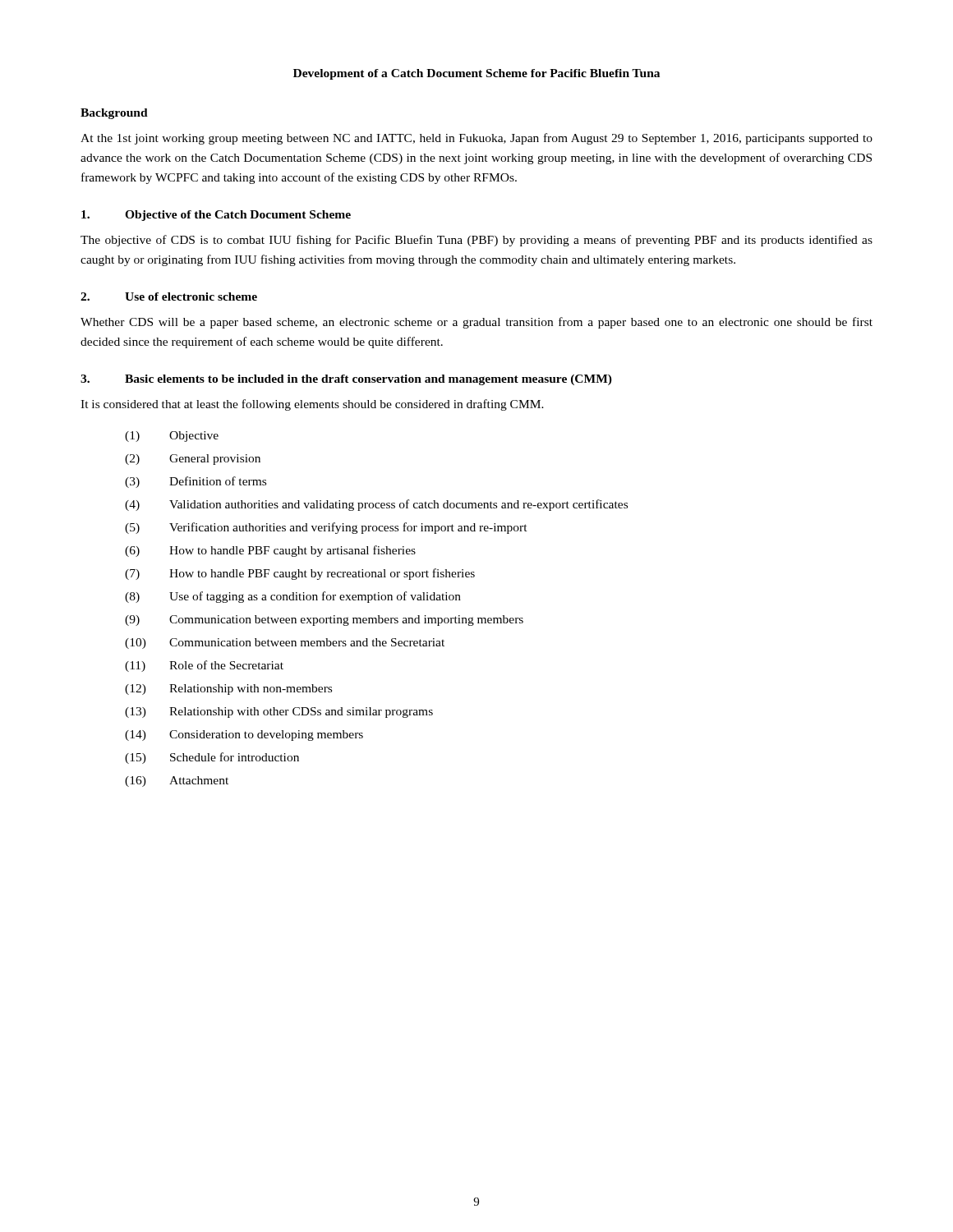Select the element starting "At the 1st joint working"

click(x=476, y=157)
